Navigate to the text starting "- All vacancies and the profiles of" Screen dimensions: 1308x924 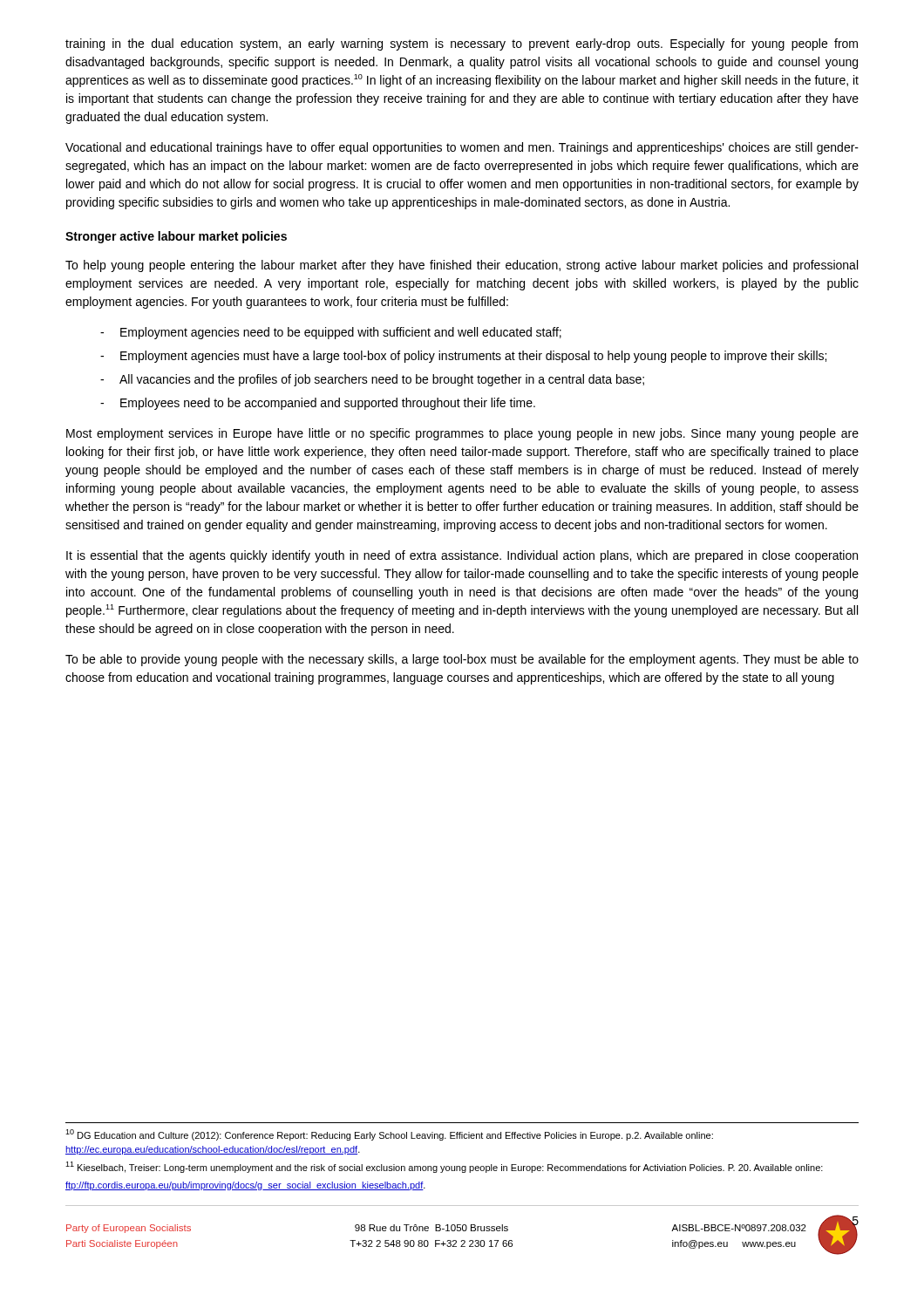point(373,380)
